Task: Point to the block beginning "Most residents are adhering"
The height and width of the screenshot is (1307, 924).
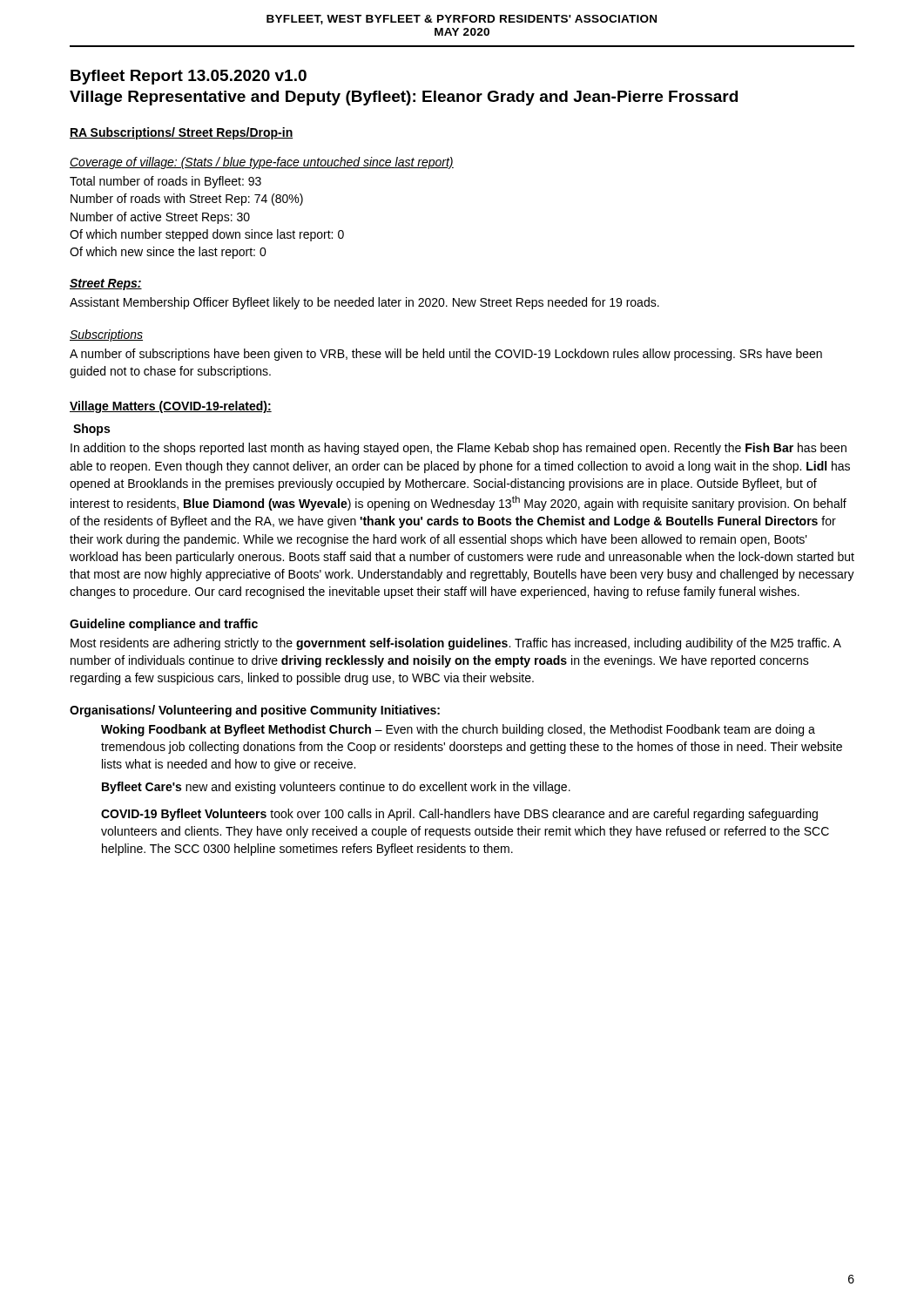Action: 455,660
